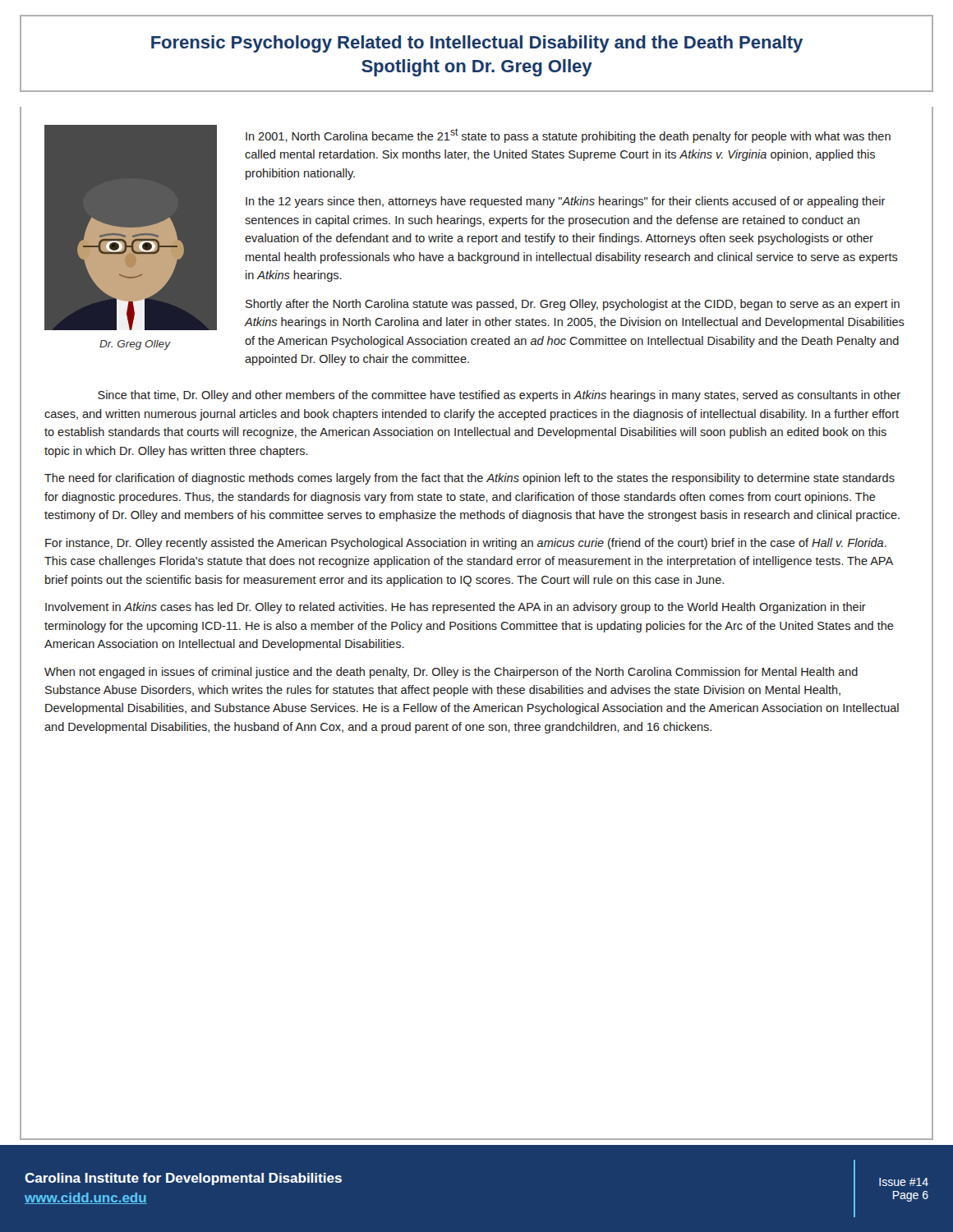Locate the text block that says "Involvement in Atkins cases has led"

tap(469, 626)
